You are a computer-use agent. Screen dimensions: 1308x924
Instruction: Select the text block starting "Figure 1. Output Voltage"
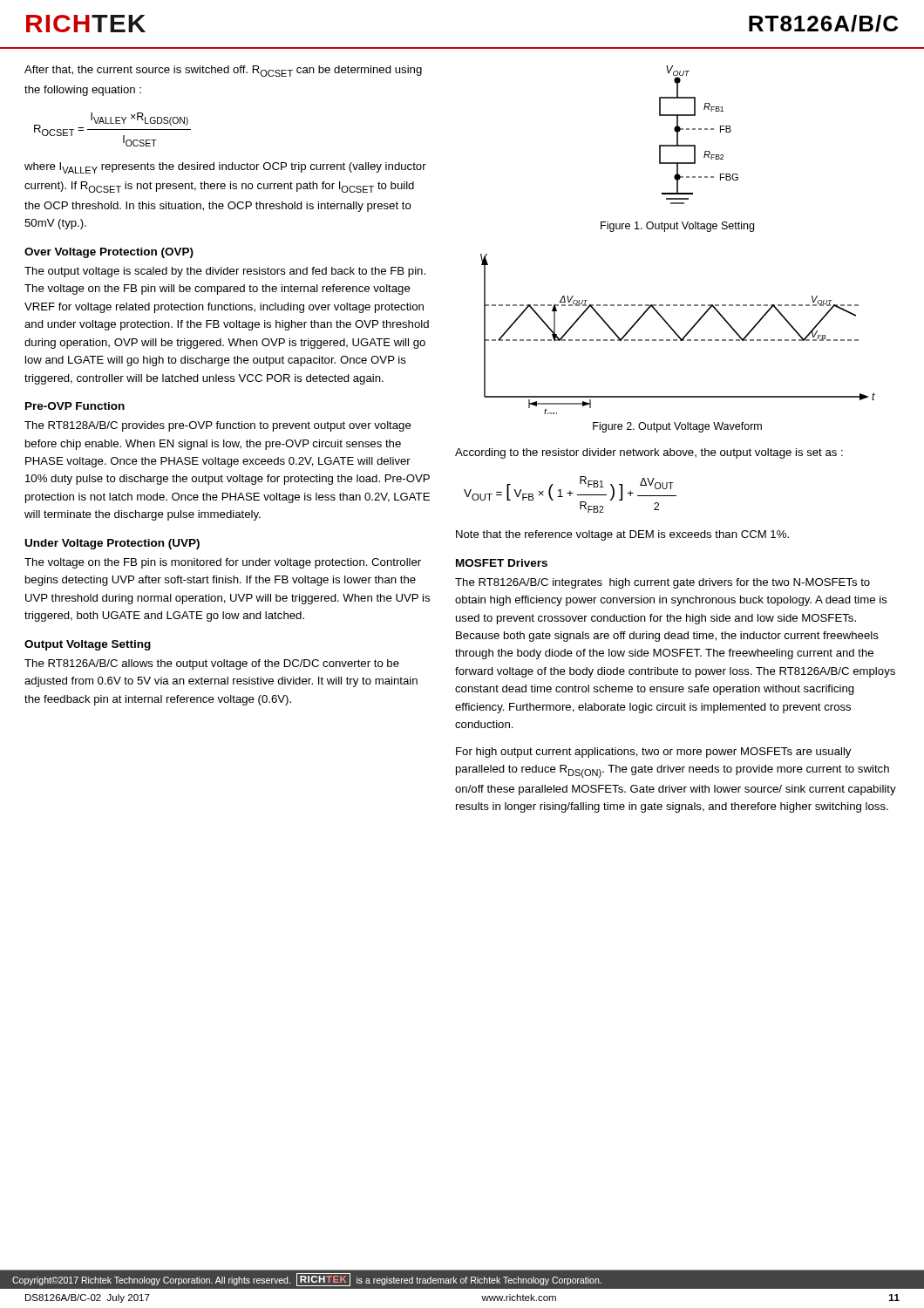pos(677,226)
